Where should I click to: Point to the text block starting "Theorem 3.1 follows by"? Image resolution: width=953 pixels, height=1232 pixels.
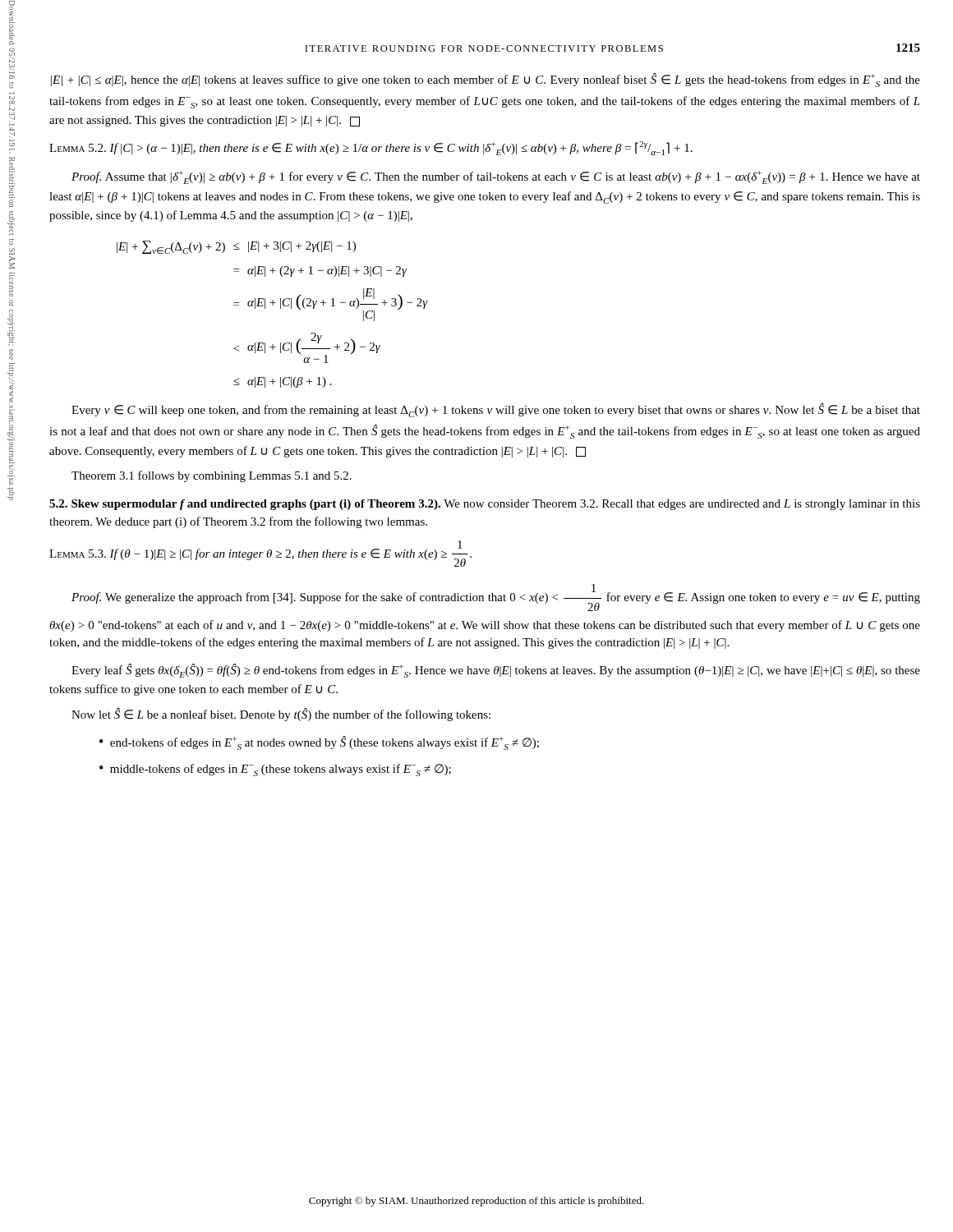click(212, 476)
